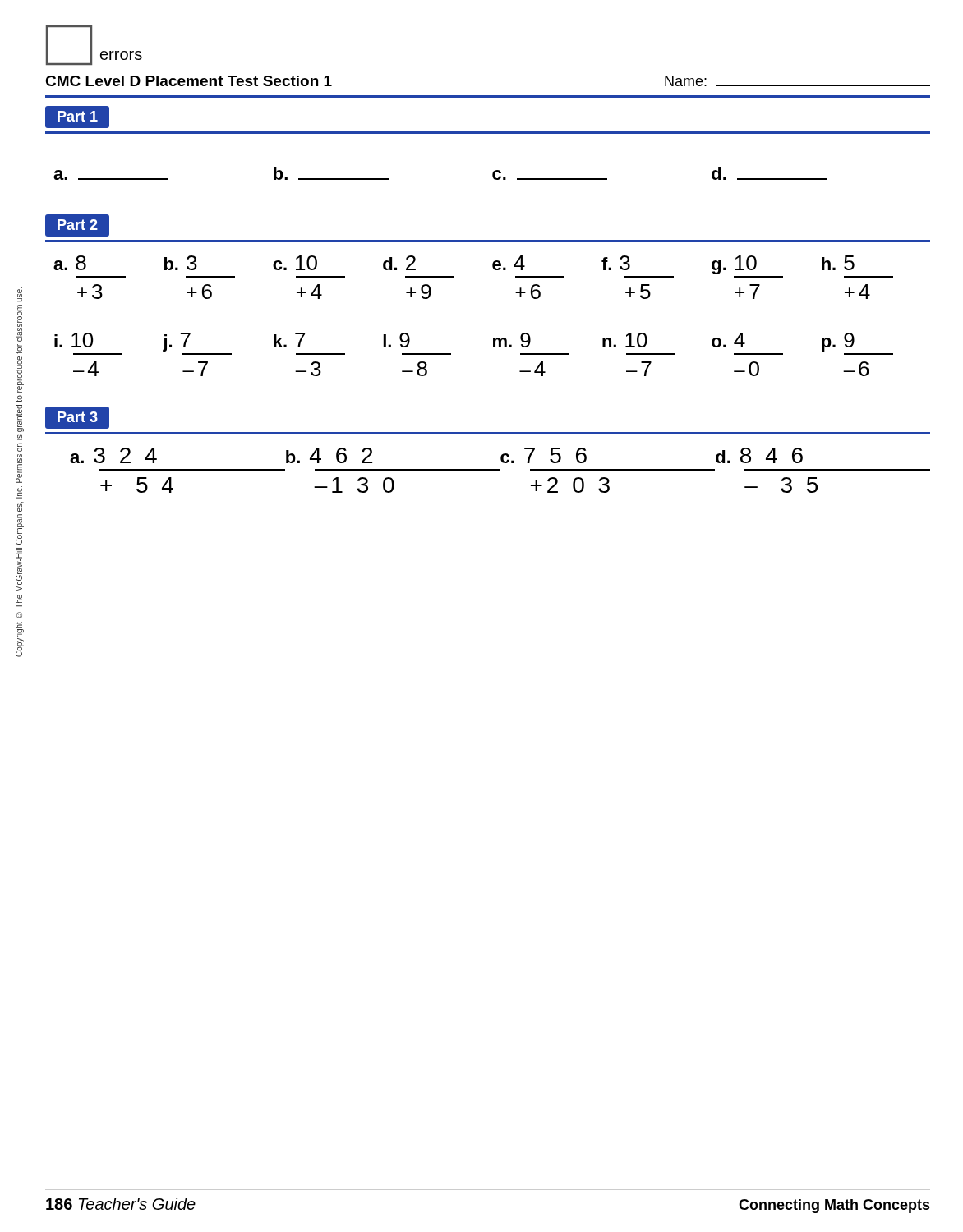
Task: Point to the element starting "Part 2"
Action: pyautogui.click(x=77, y=225)
